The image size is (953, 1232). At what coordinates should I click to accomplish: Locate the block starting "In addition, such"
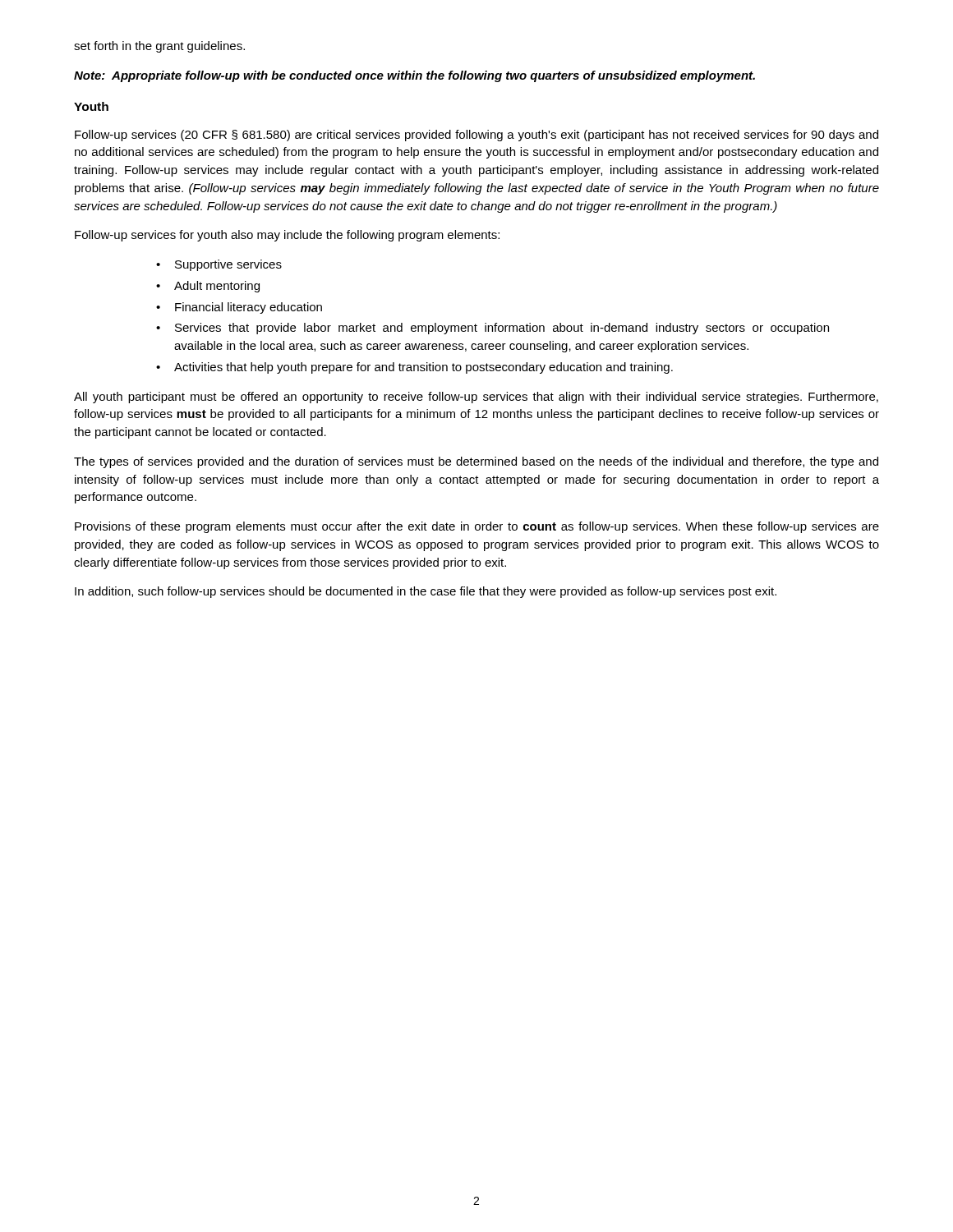426,591
